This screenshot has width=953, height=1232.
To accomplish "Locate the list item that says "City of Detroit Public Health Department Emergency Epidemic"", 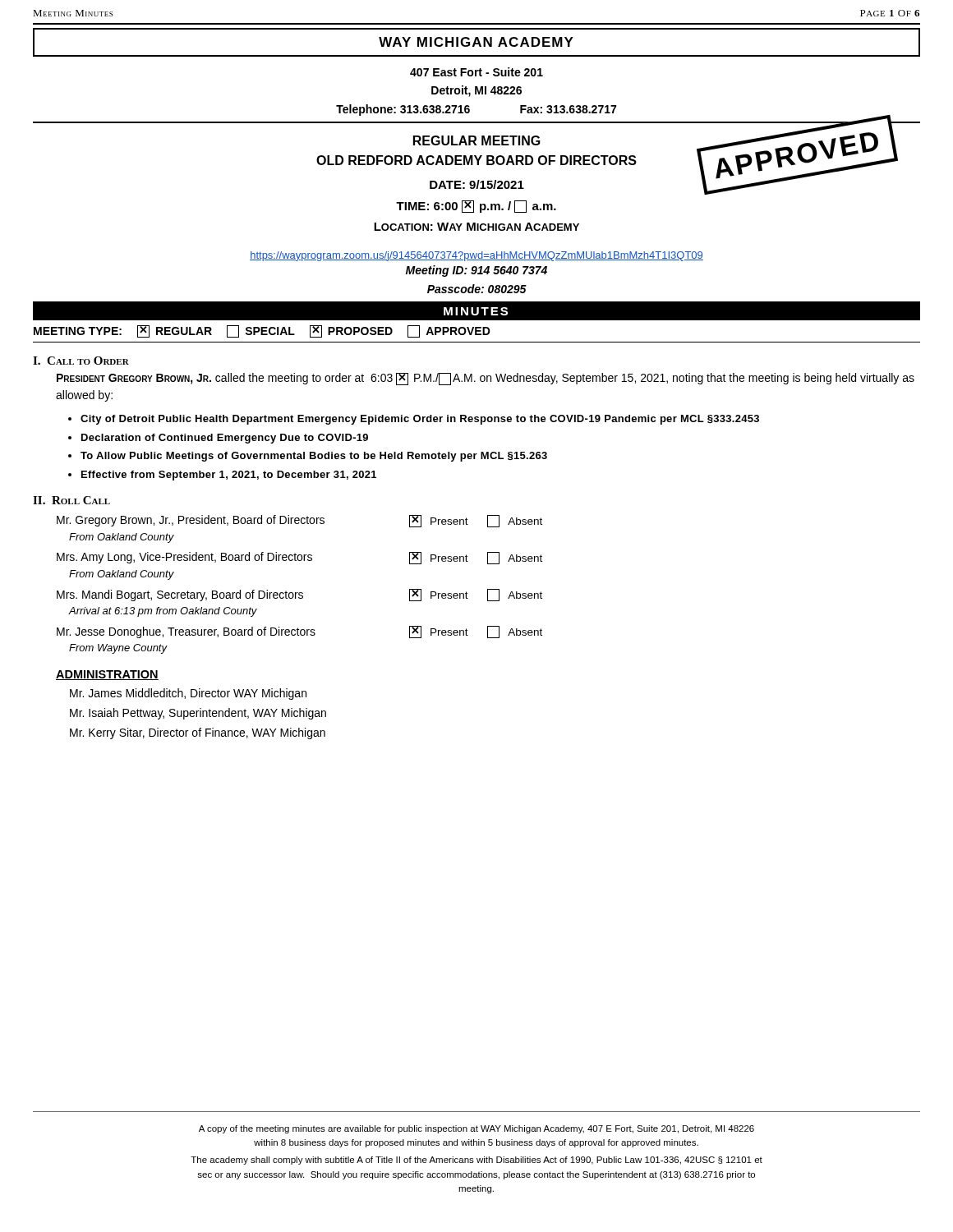I will (420, 419).
